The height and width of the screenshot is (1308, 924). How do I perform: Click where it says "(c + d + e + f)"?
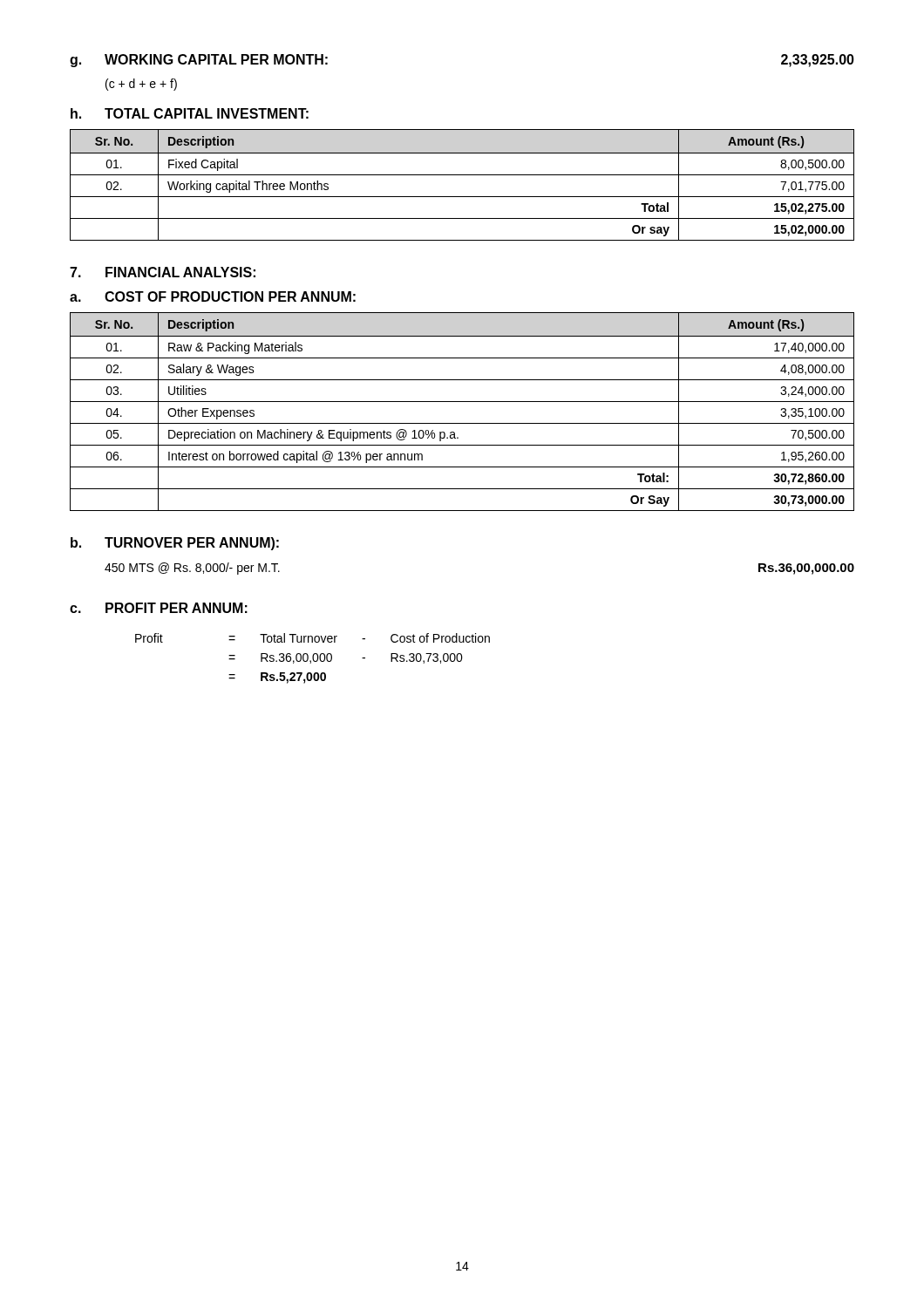pyautogui.click(x=141, y=84)
